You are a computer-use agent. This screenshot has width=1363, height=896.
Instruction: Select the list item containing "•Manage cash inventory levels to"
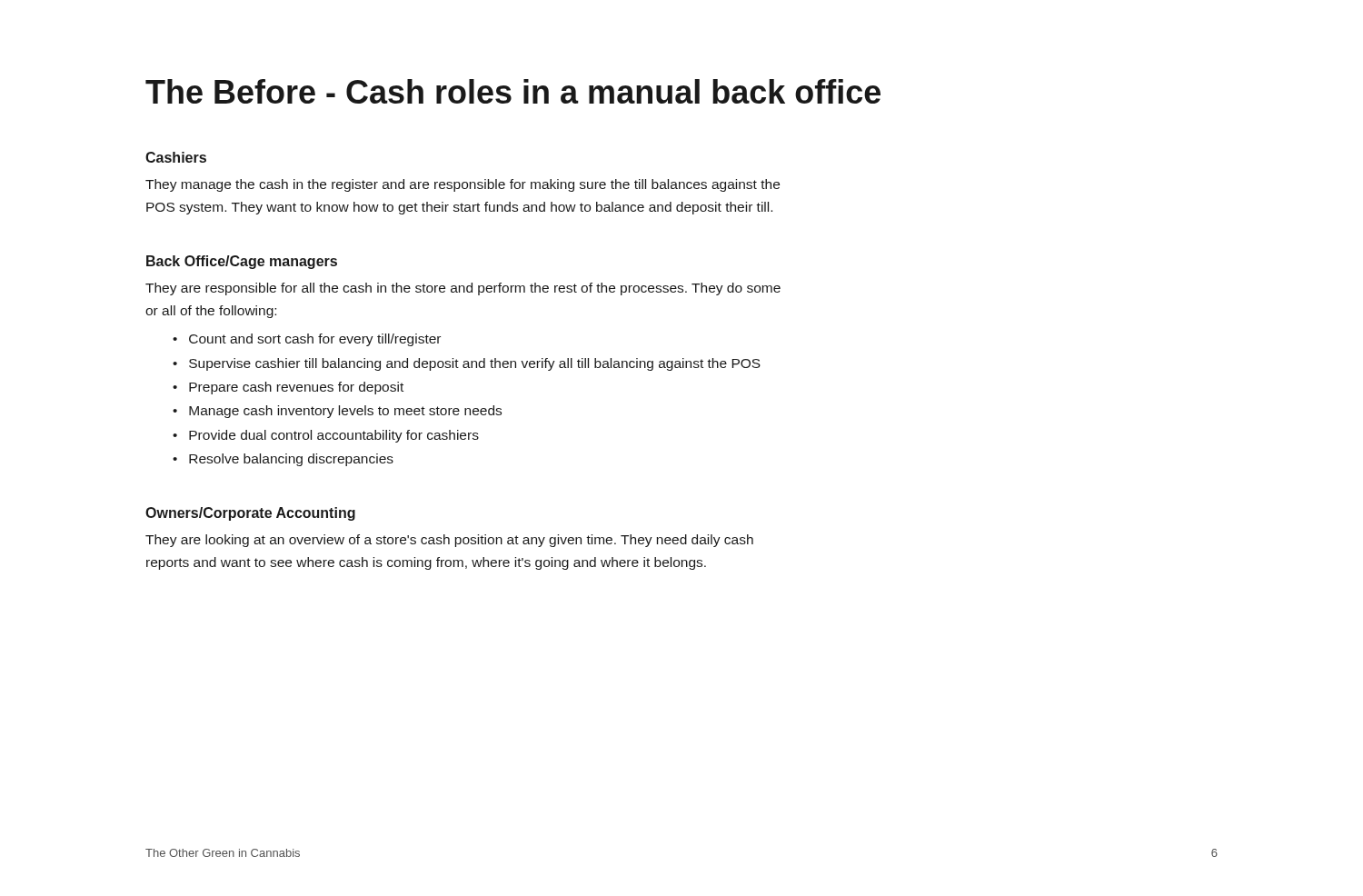click(x=337, y=411)
